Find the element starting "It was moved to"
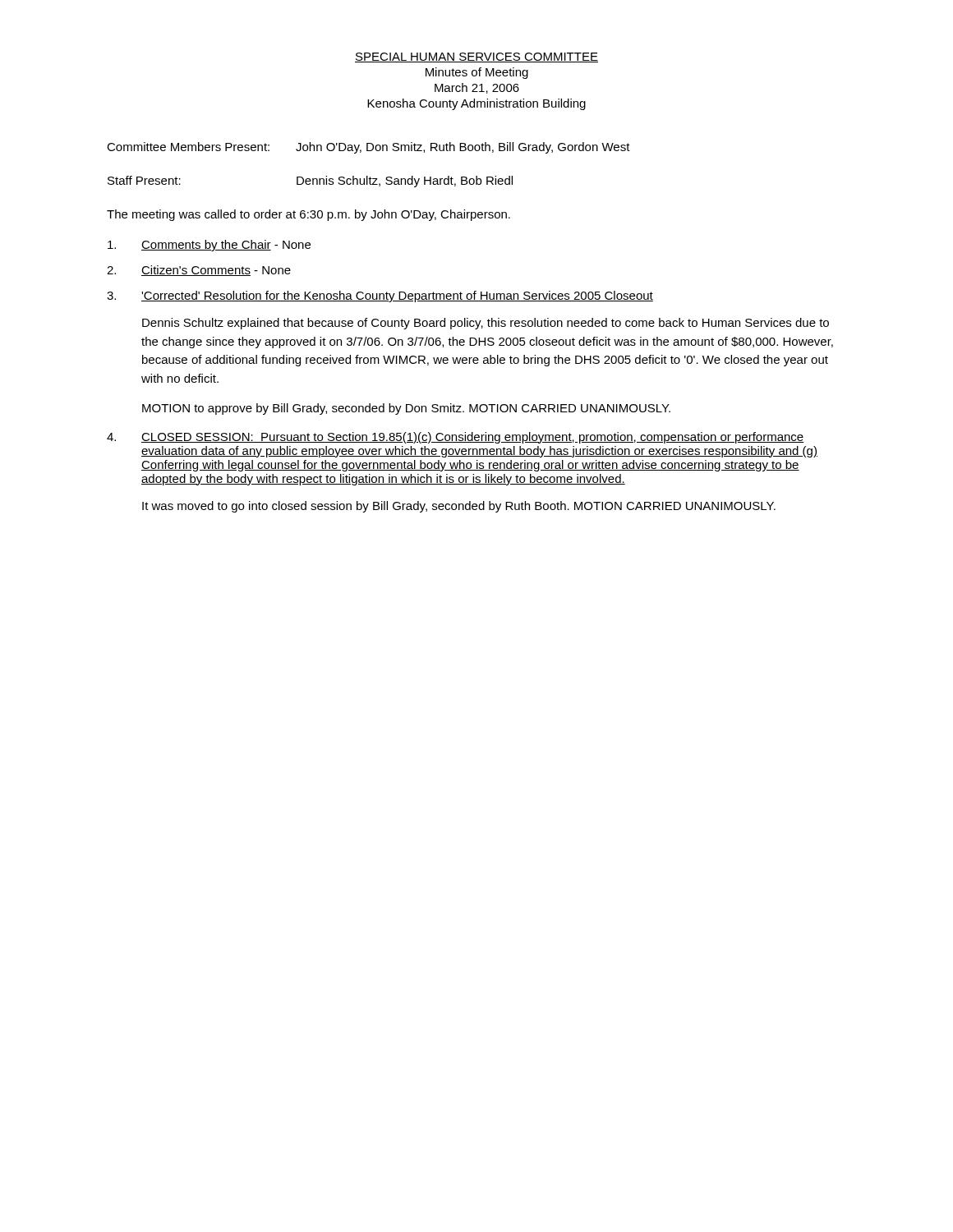Viewport: 953px width, 1232px height. coord(494,506)
